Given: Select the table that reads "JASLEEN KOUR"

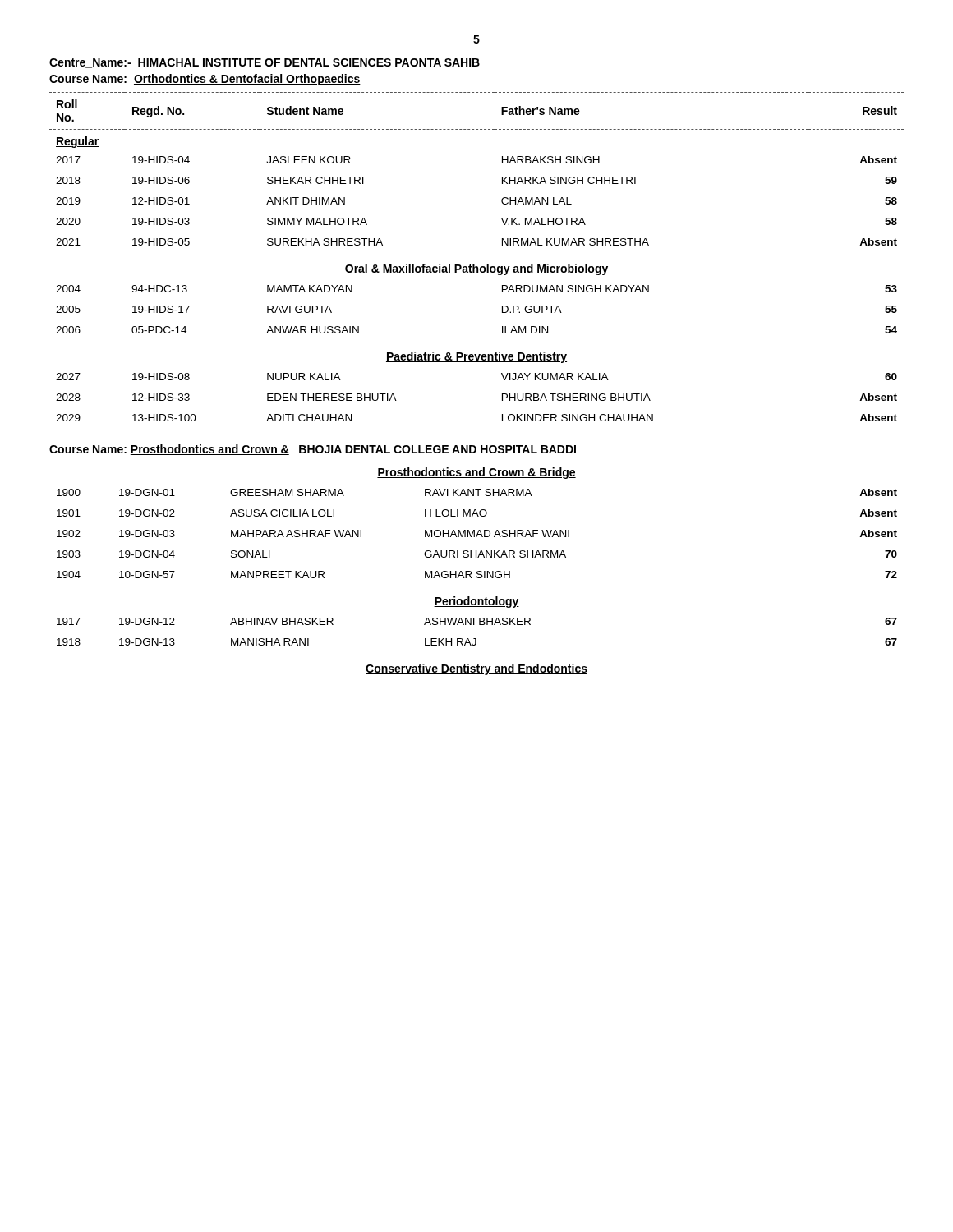Looking at the screenshot, I should coord(476,260).
